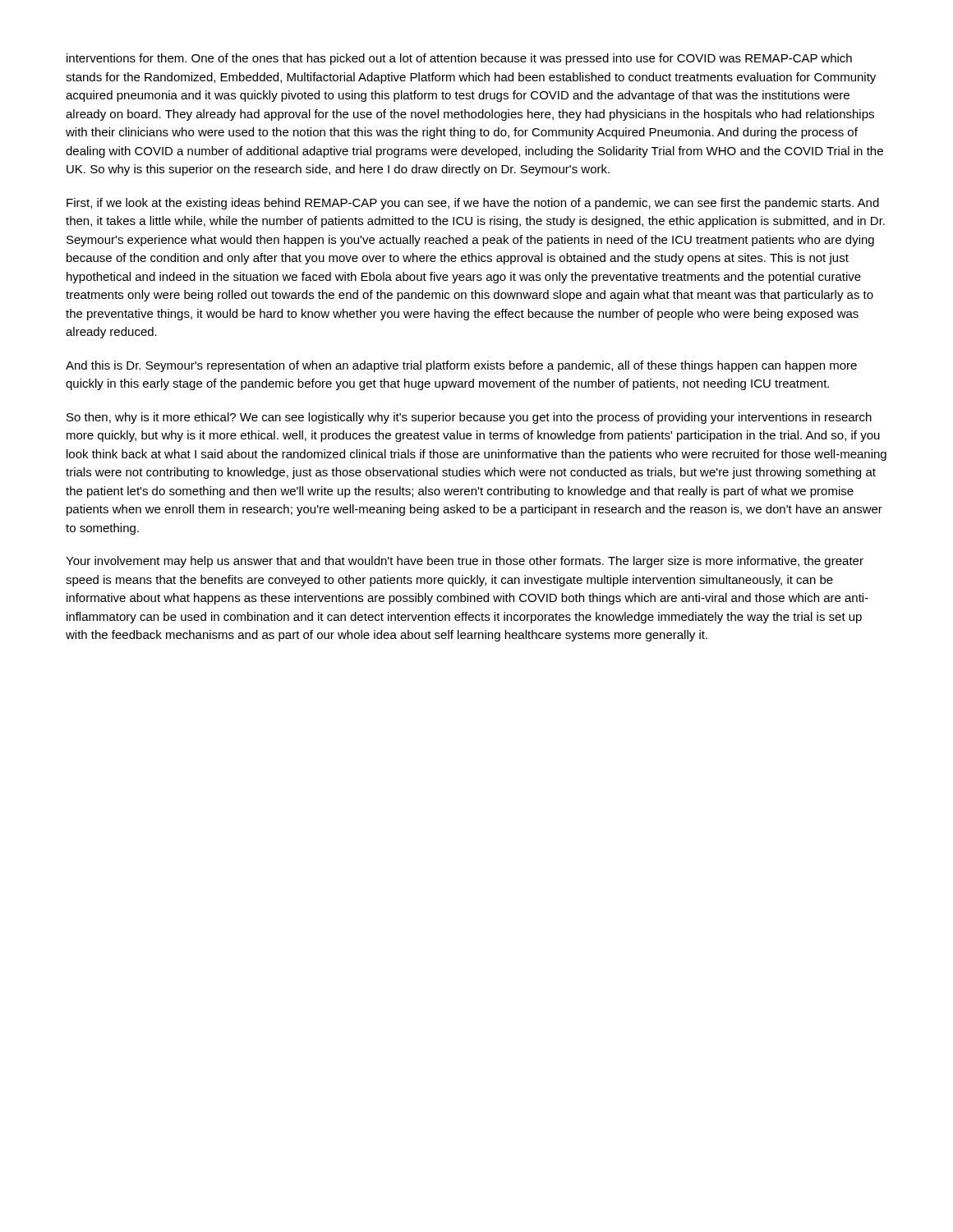Select the passage starting "First, if we look"
Screen dimensions: 1232x953
point(476,267)
